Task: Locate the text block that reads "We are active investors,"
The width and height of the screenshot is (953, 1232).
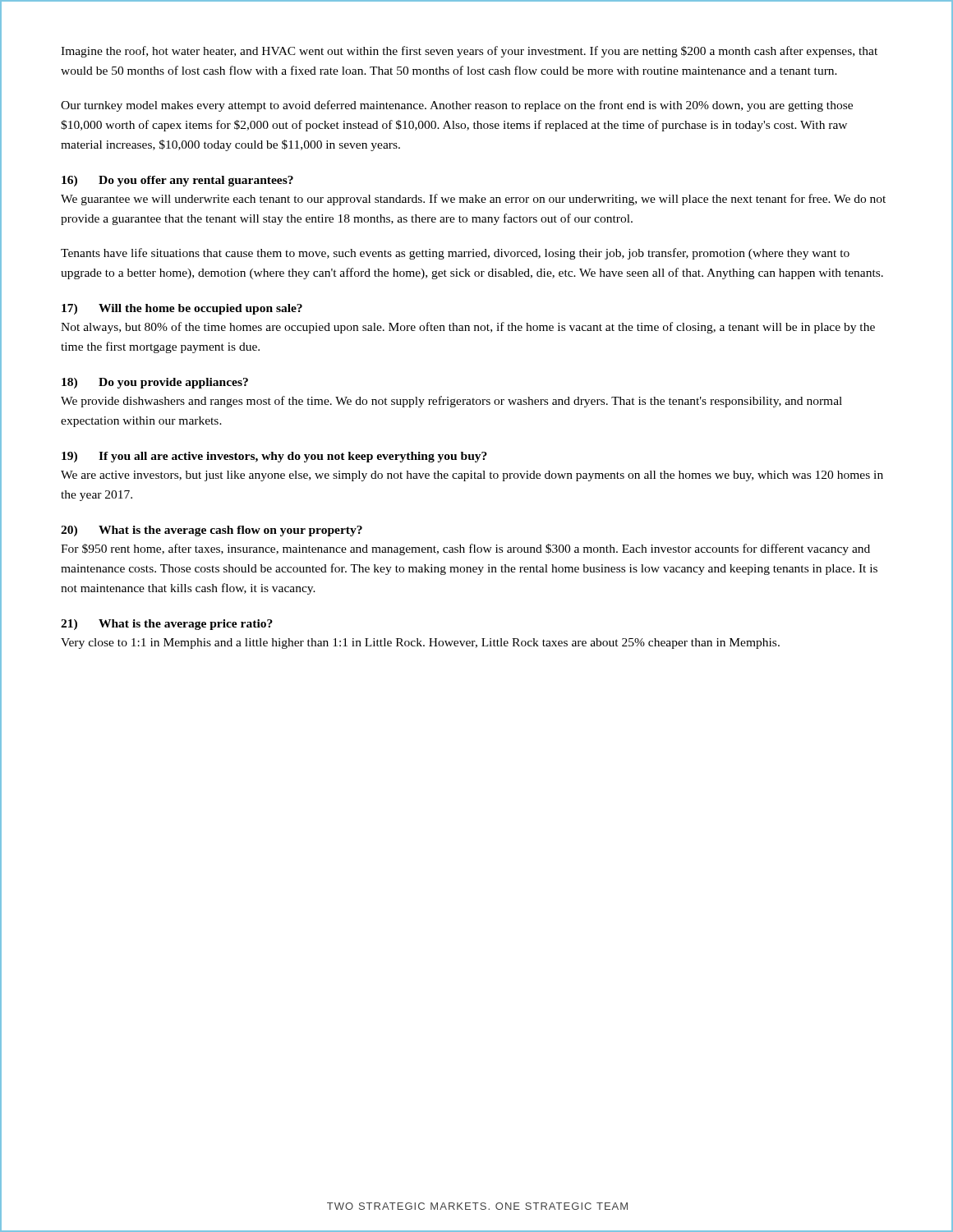Action: [472, 484]
